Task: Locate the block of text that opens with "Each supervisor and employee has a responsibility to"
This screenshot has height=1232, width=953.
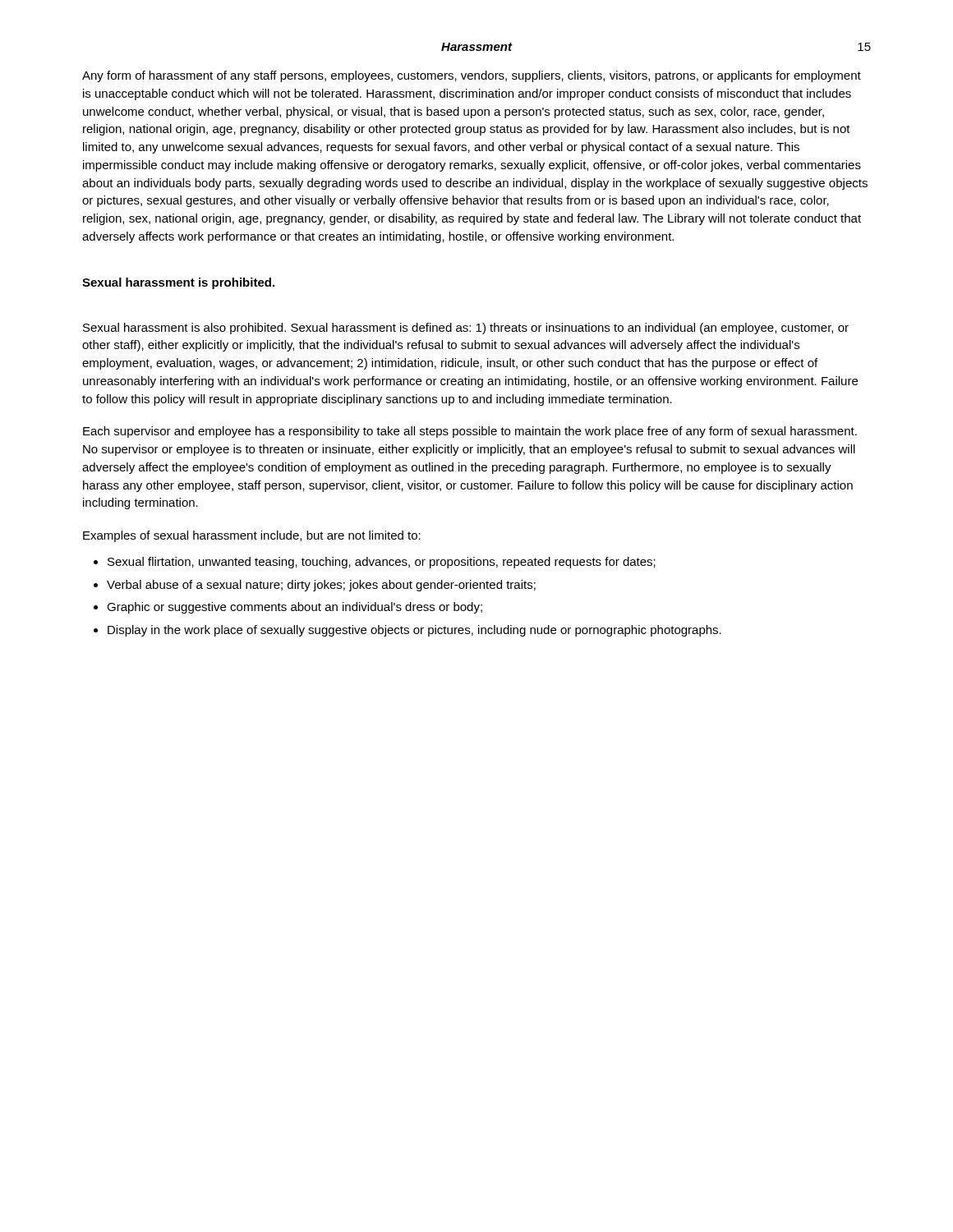Action: [470, 467]
